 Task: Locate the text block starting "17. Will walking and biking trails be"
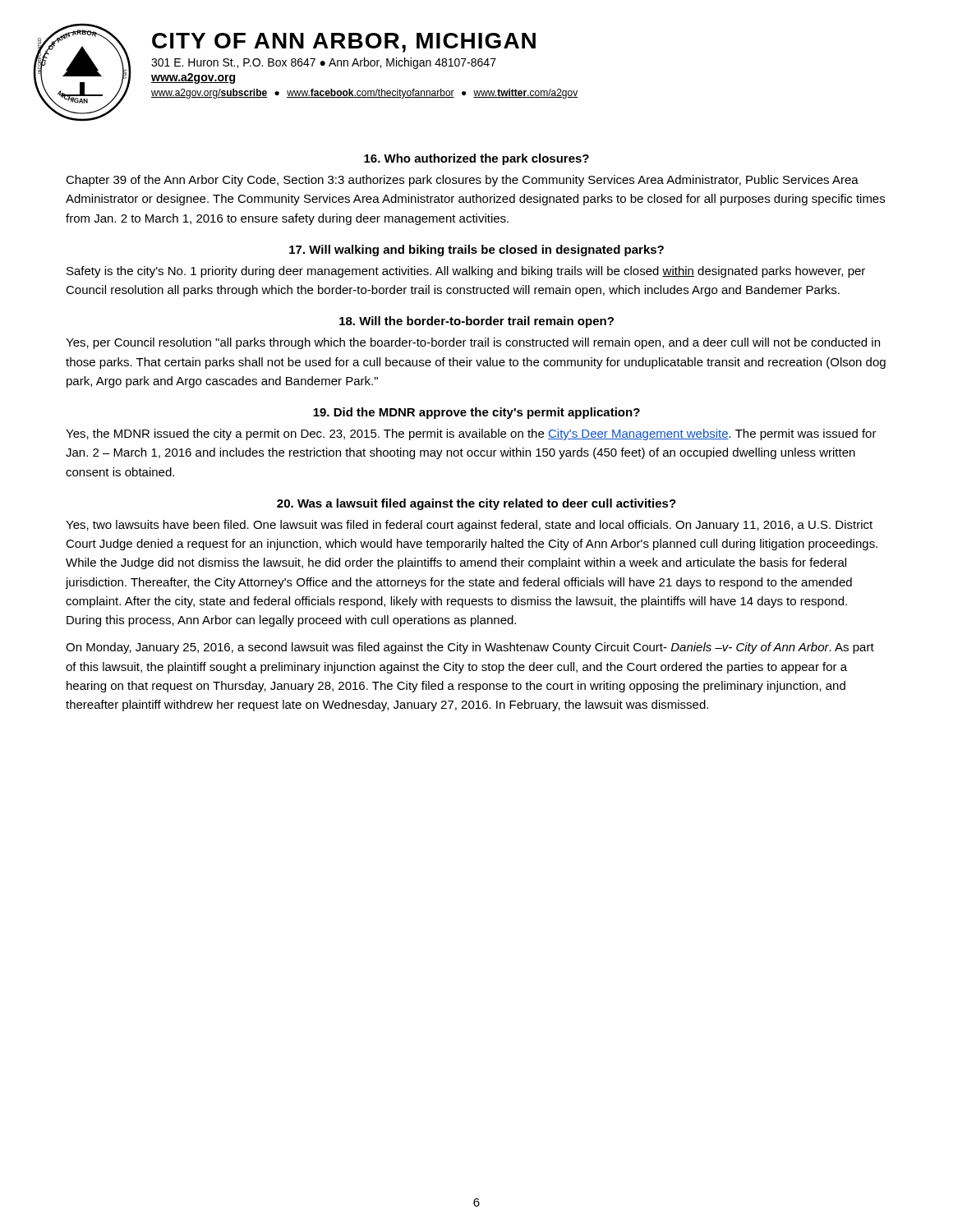point(476,249)
